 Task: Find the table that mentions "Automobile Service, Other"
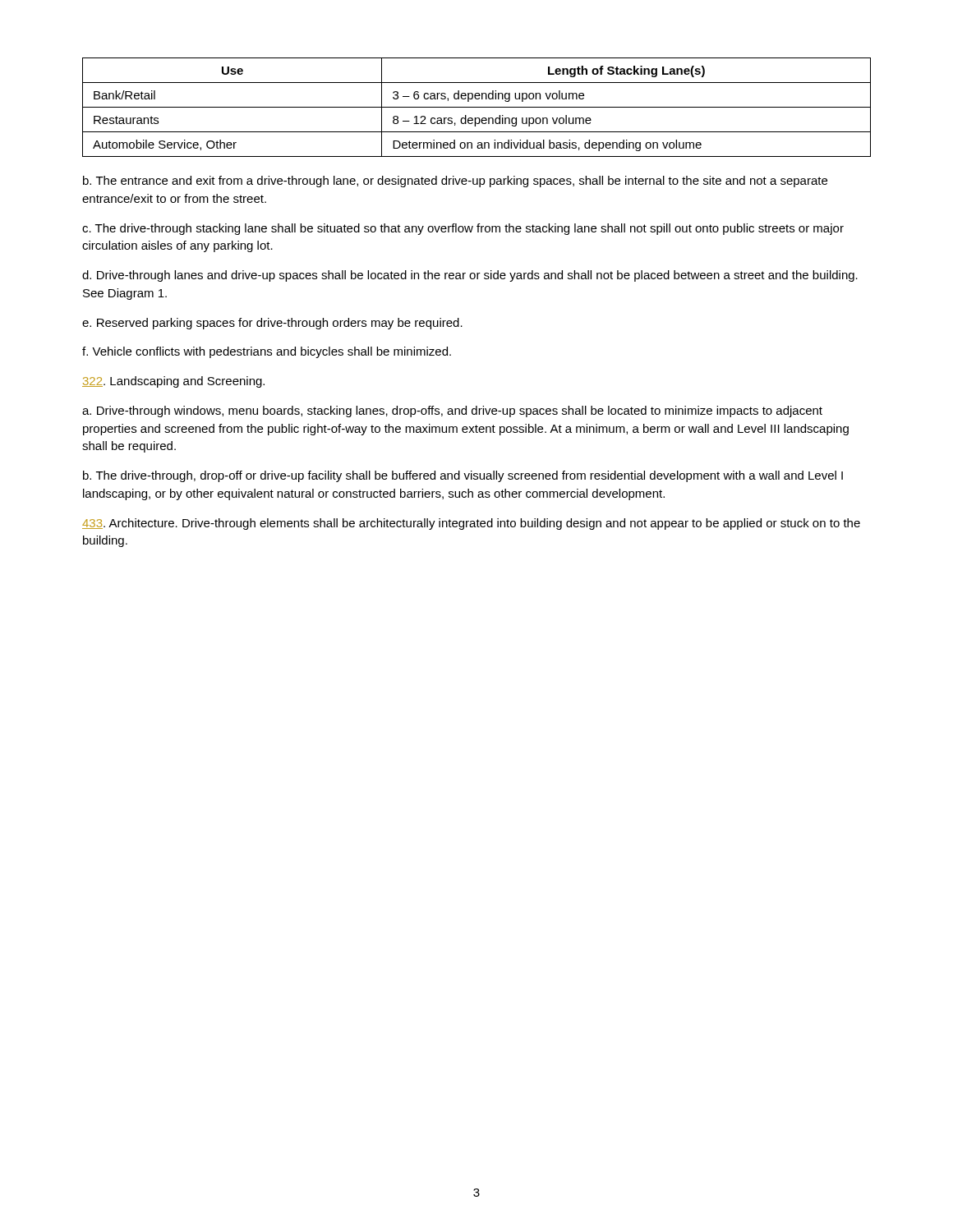tap(476, 107)
